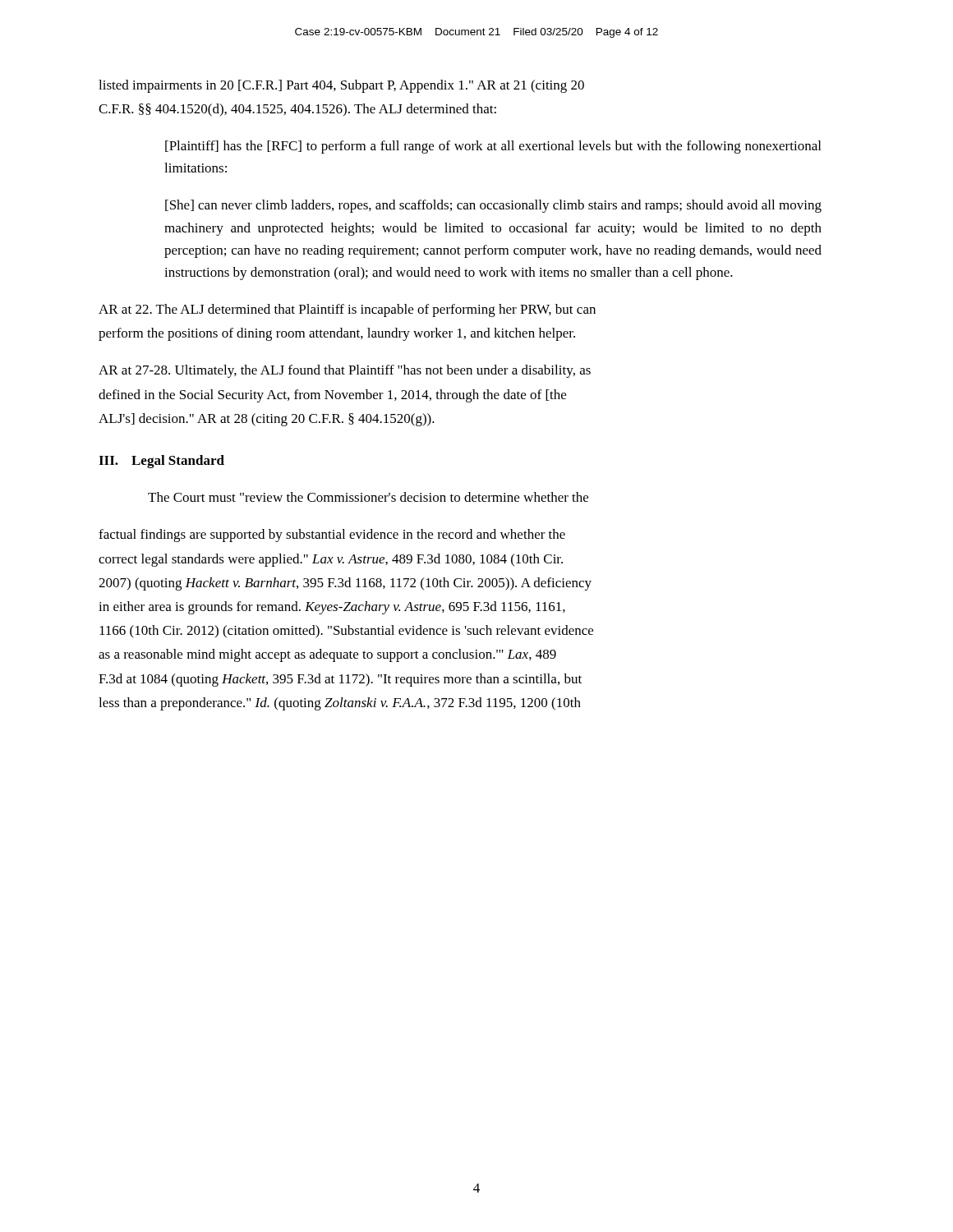953x1232 pixels.
Task: Point to the text starting "1166 (10th Cir."
Action: coord(346,630)
